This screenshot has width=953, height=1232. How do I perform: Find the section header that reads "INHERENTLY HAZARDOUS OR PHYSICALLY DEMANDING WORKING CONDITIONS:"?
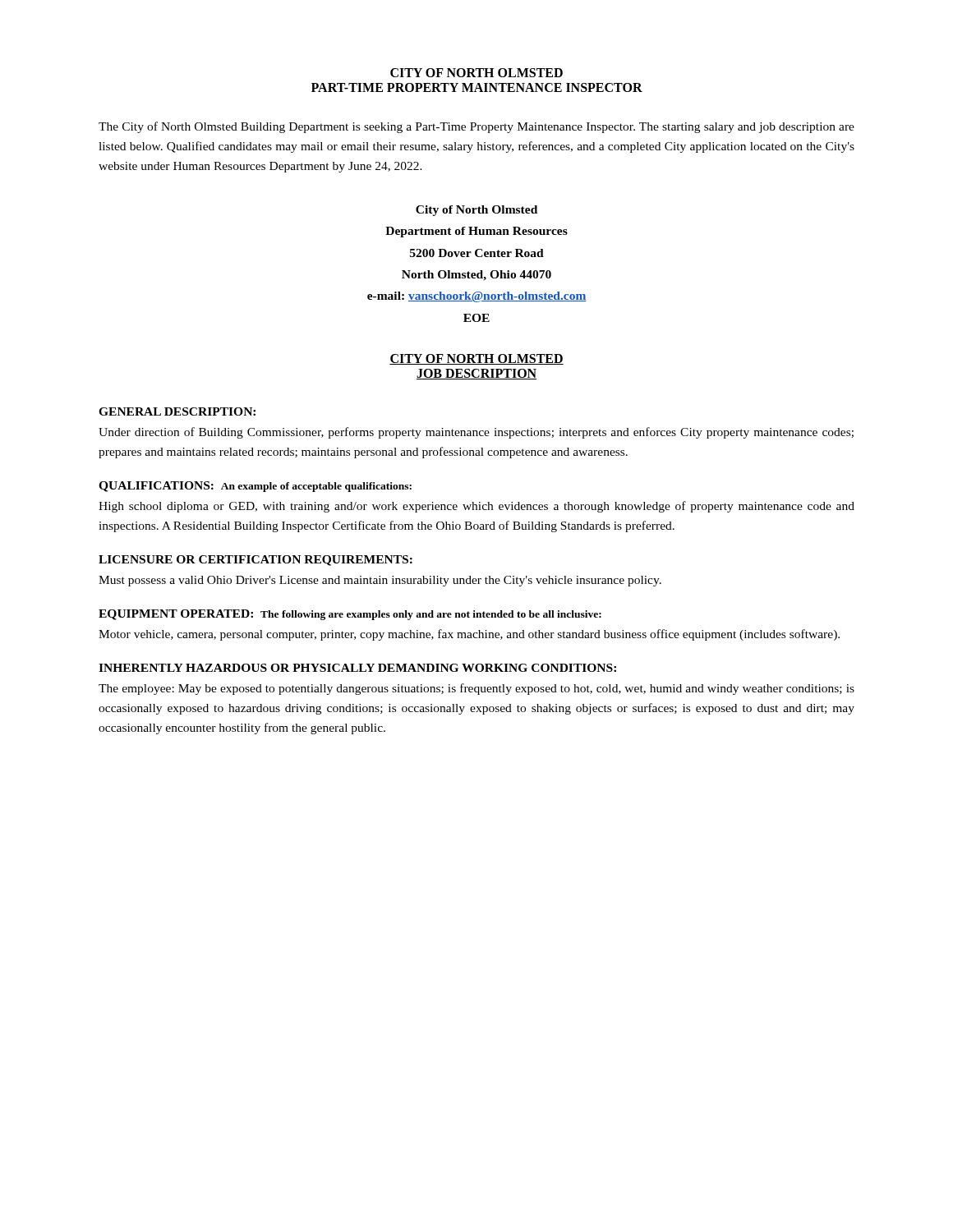(x=358, y=667)
